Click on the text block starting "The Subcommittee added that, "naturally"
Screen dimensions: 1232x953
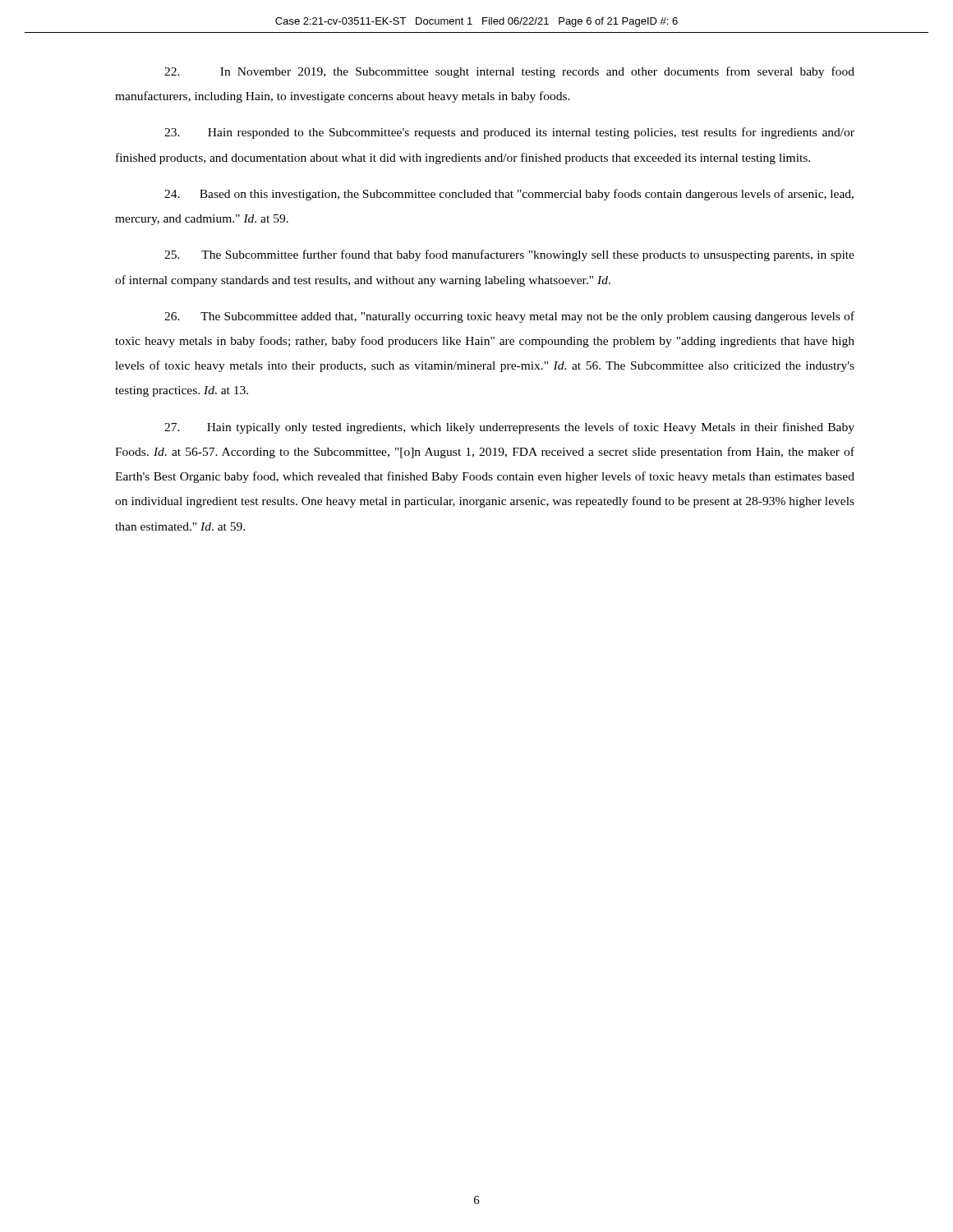click(485, 353)
